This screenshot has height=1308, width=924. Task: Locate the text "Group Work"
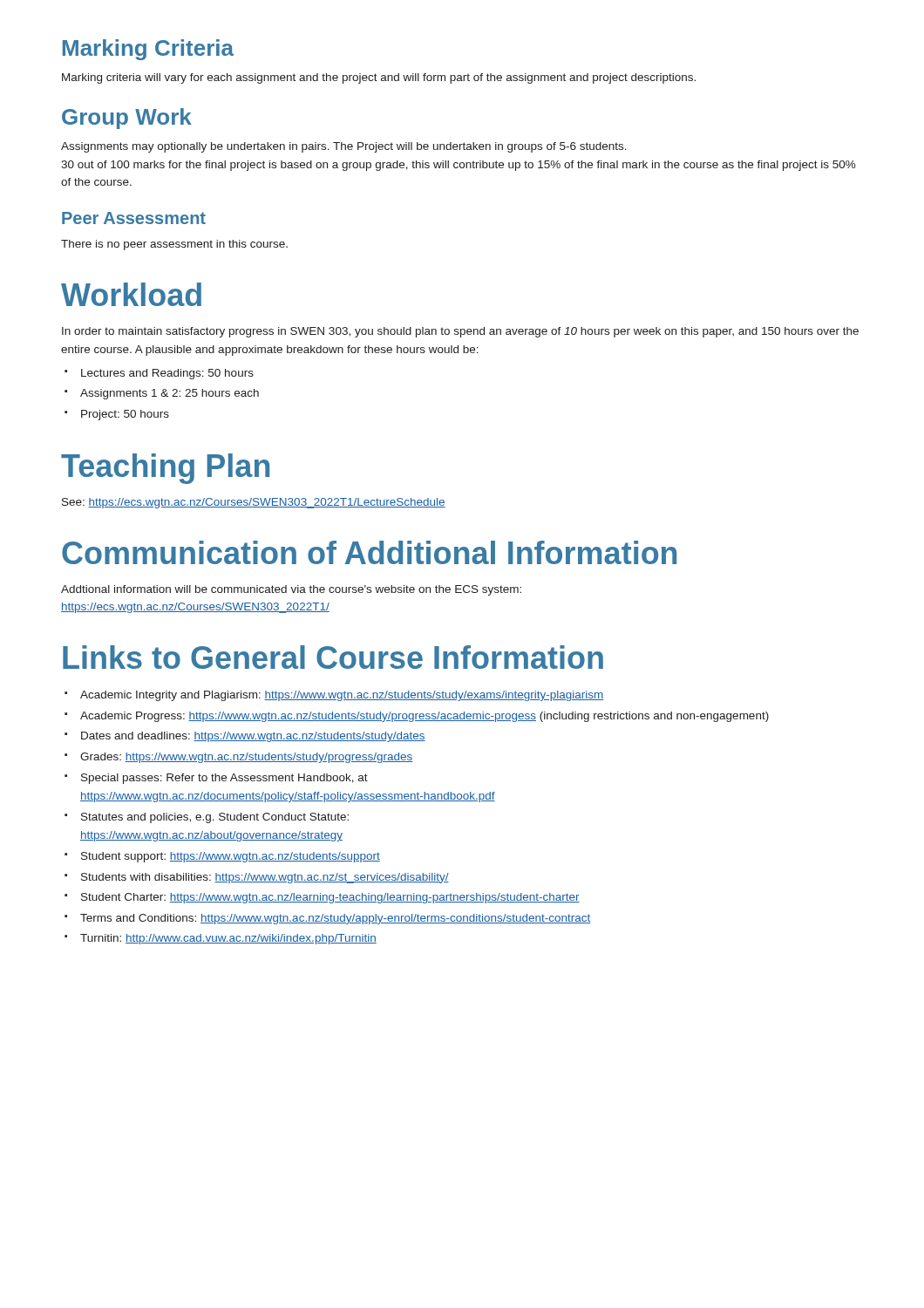[x=127, y=119]
